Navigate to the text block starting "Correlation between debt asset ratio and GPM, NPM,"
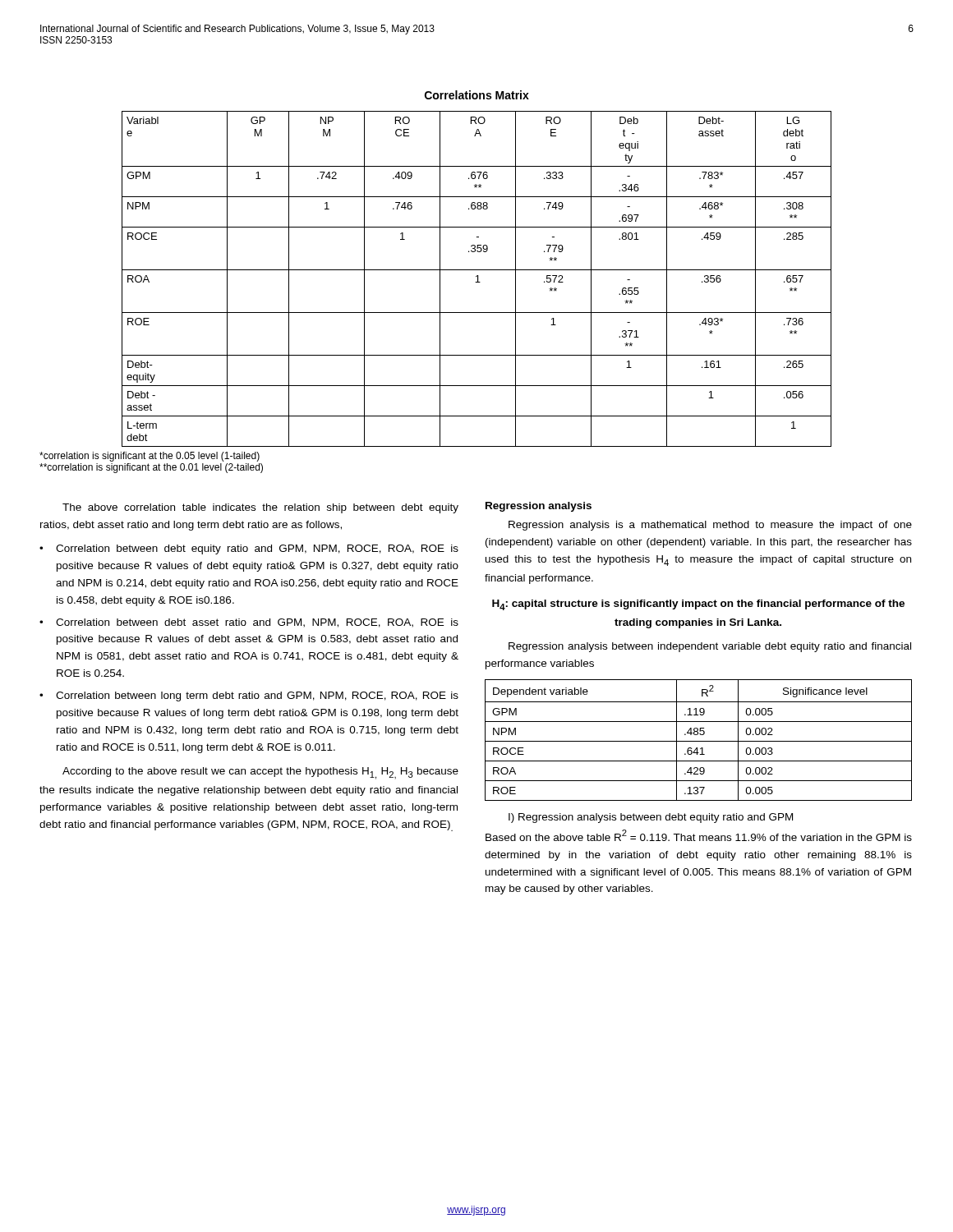Viewport: 953px width, 1232px height. coord(257,648)
